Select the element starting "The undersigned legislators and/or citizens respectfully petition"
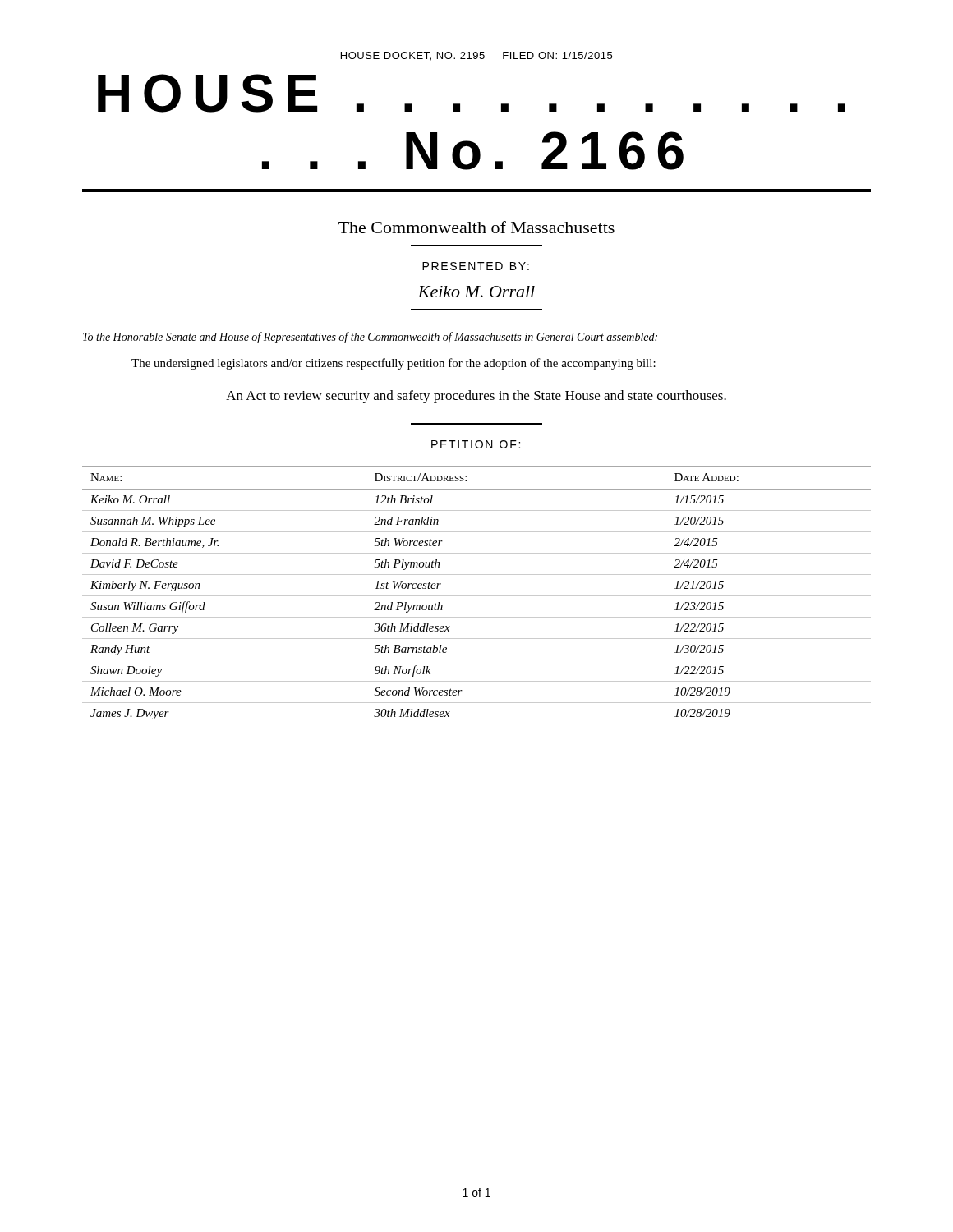This screenshot has height=1232, width=953. coord(394,363)
